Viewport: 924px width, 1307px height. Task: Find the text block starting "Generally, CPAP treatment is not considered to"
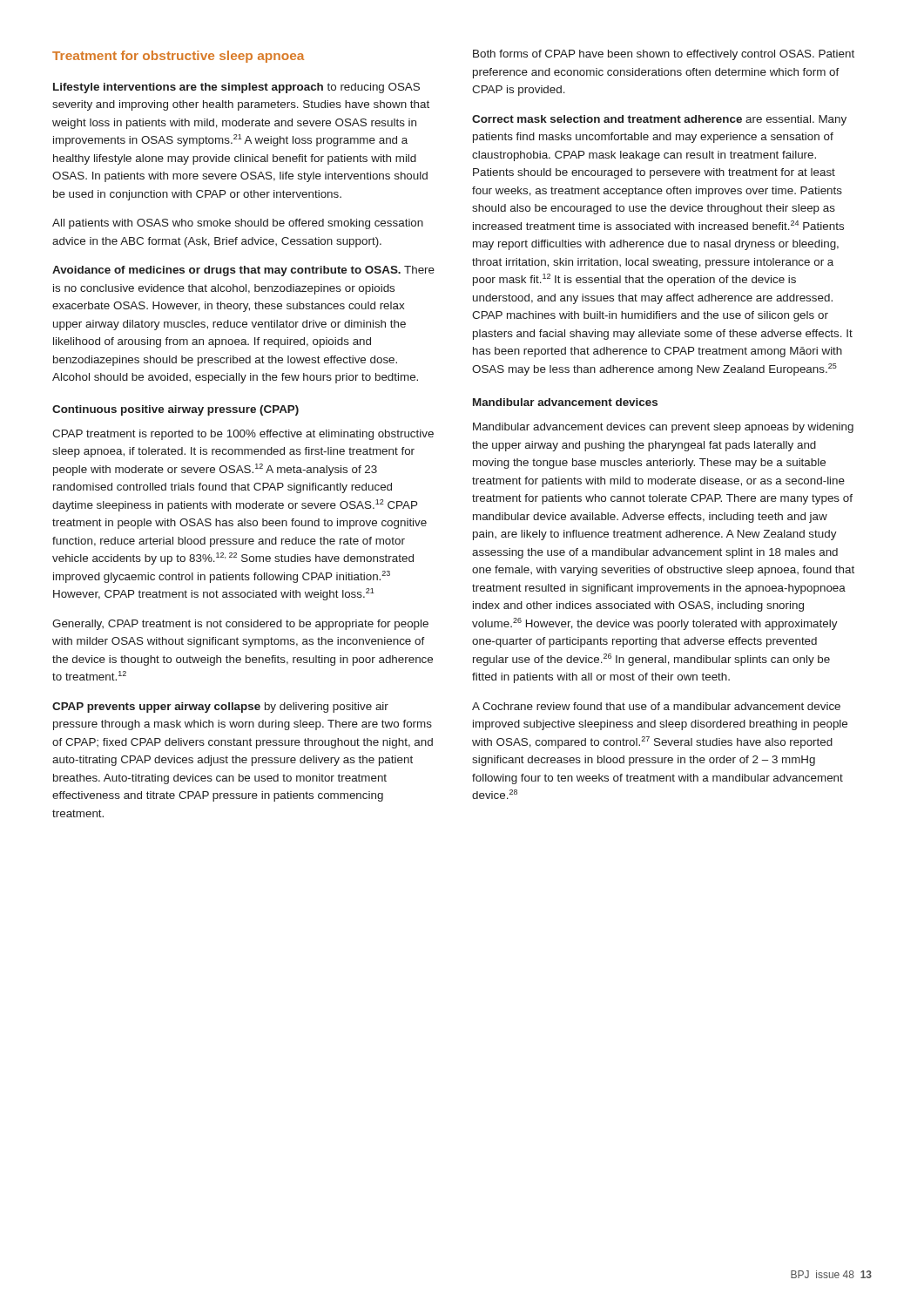click(243, 650)
